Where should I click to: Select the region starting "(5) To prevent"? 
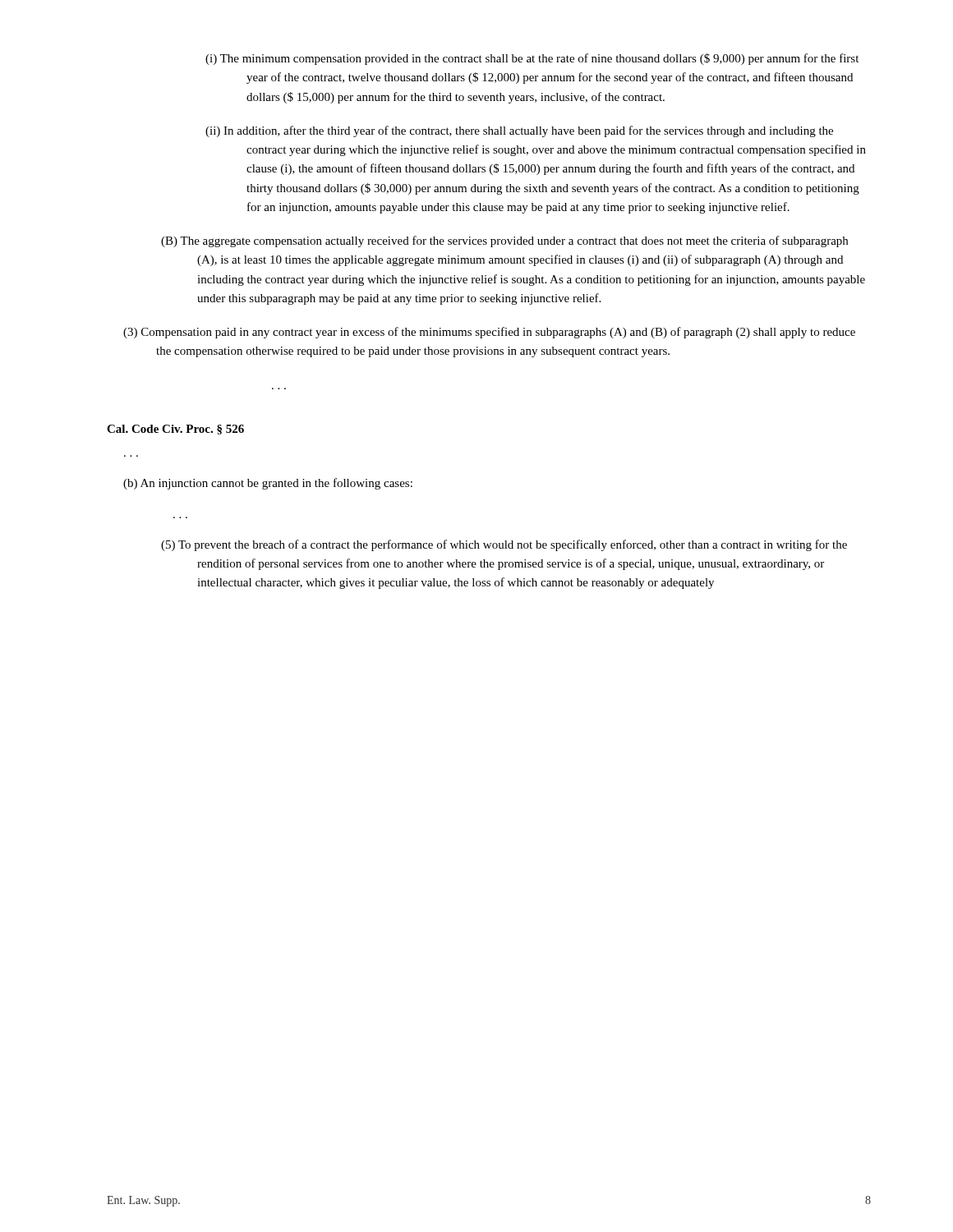(504, 563)
